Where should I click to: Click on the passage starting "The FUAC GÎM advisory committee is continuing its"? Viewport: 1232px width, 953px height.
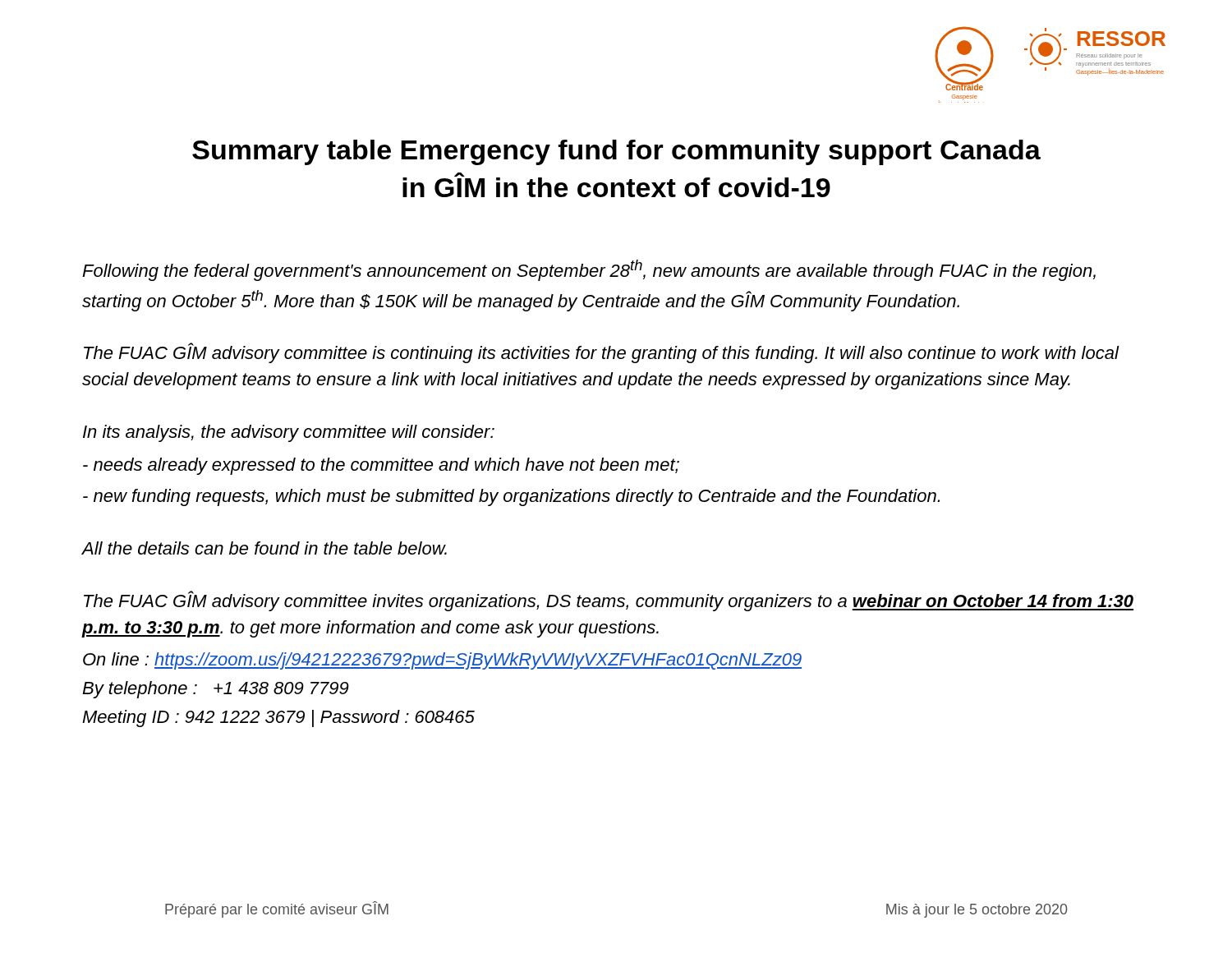[600, 366]
